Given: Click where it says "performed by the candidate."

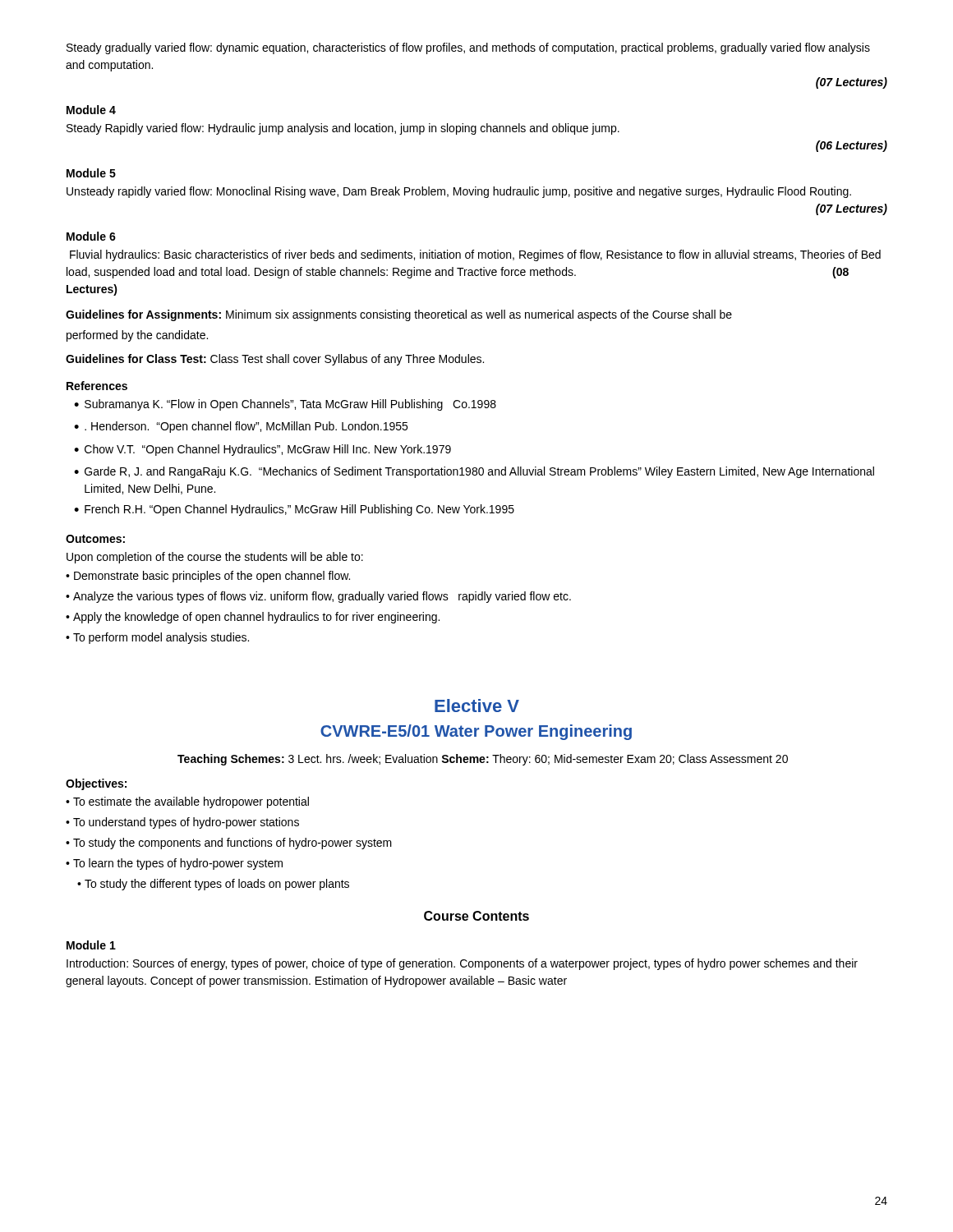Looking at the screenshot, I should (137, 335).
